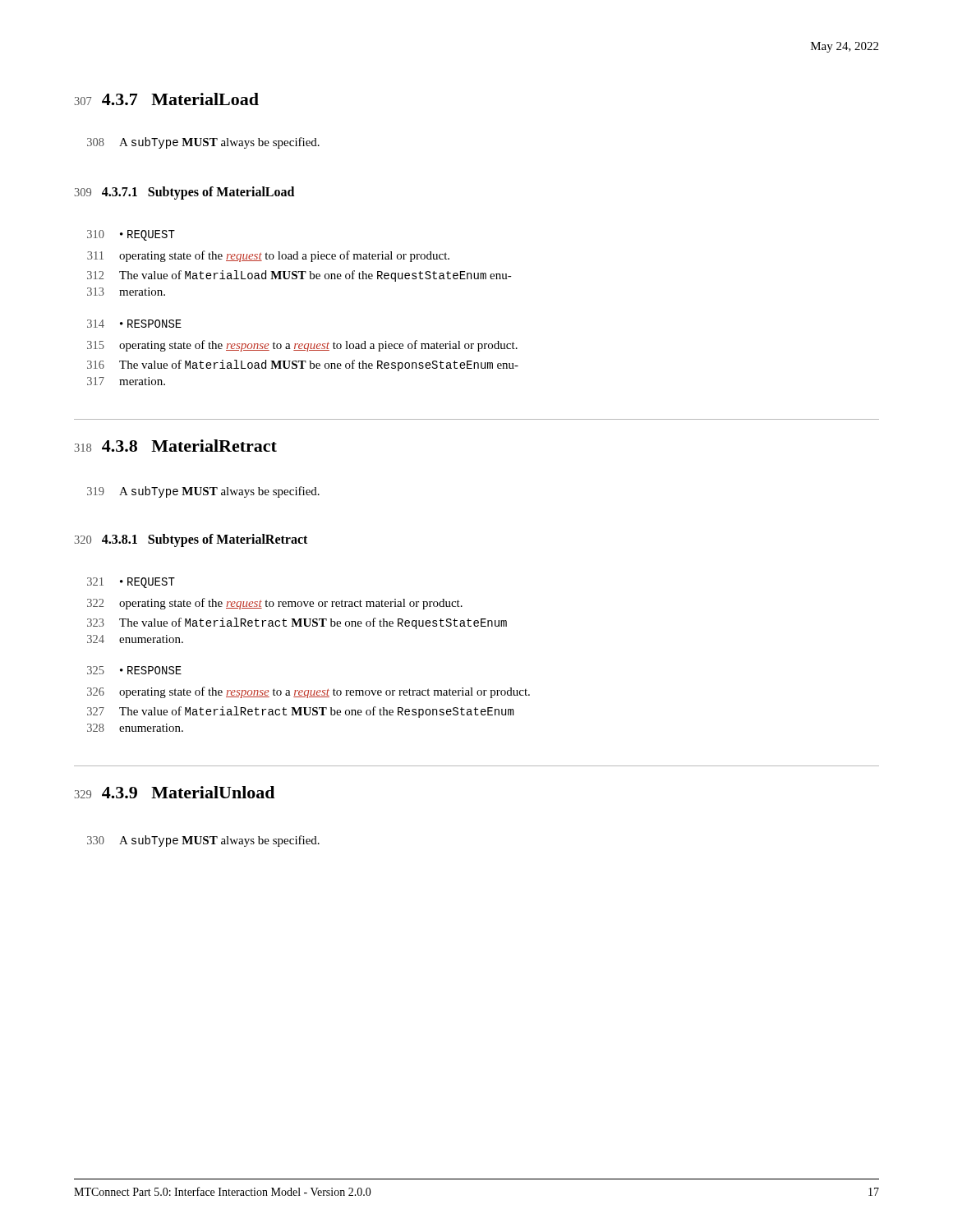This screenshot has height=1232, width=953.
Task: Locate the passage starting "3074.3.7 MaterialLoad"
Action: pos(166,99)
